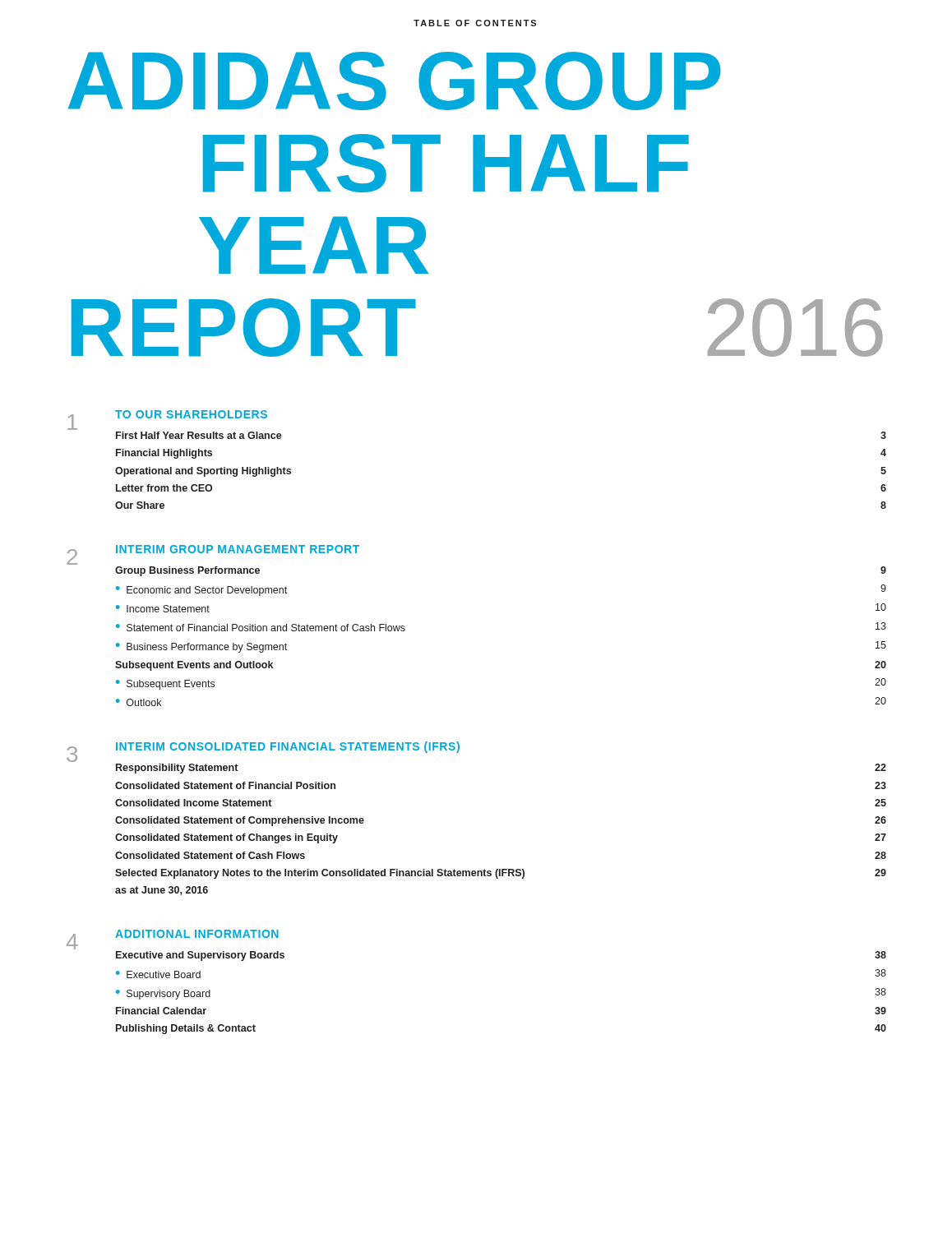
Task: Select the list item that reads "•Economic and Sector Development 9"
Action: pyautogui.click(x=203, y=591)
